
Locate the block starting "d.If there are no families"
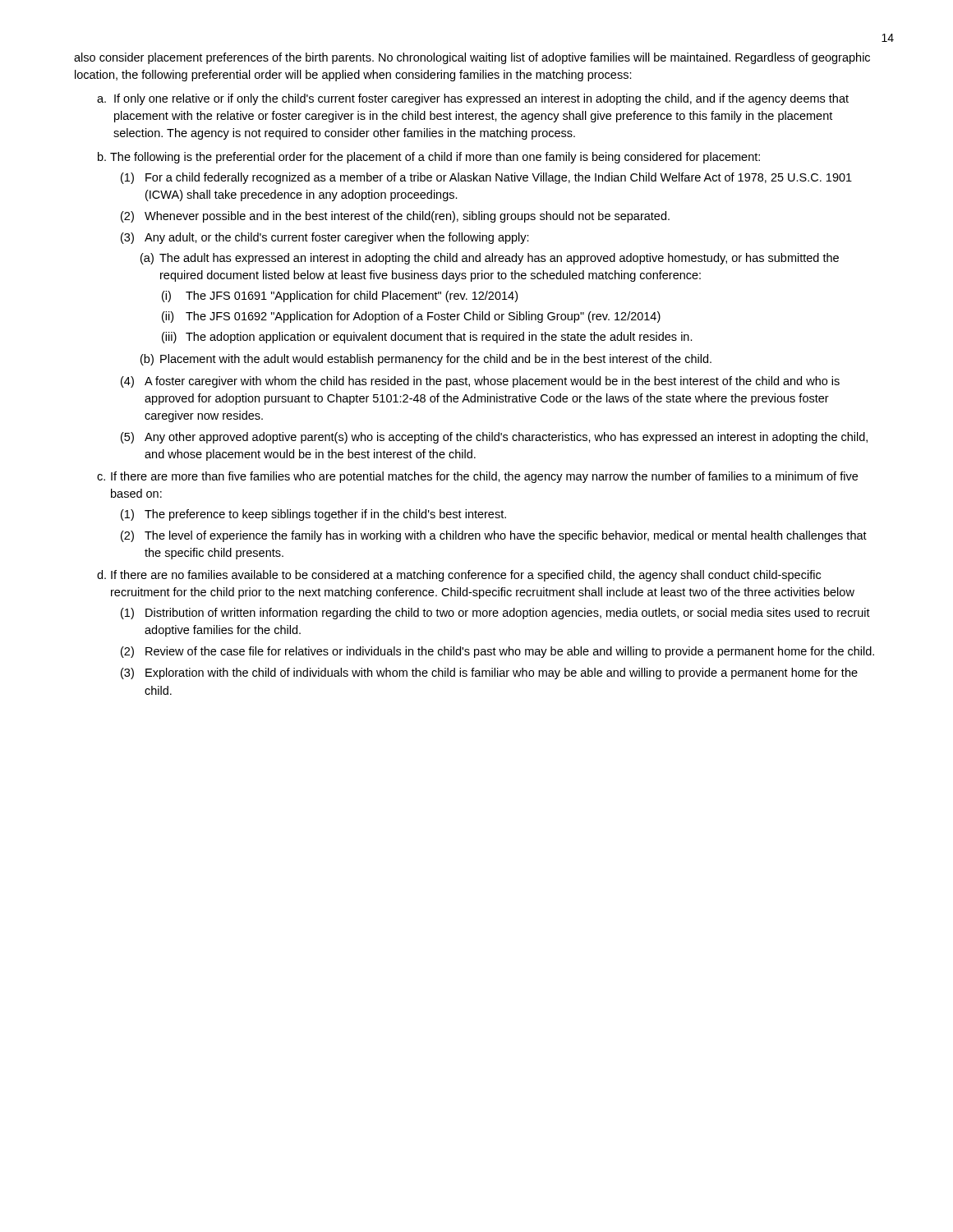tap(486, 584)
